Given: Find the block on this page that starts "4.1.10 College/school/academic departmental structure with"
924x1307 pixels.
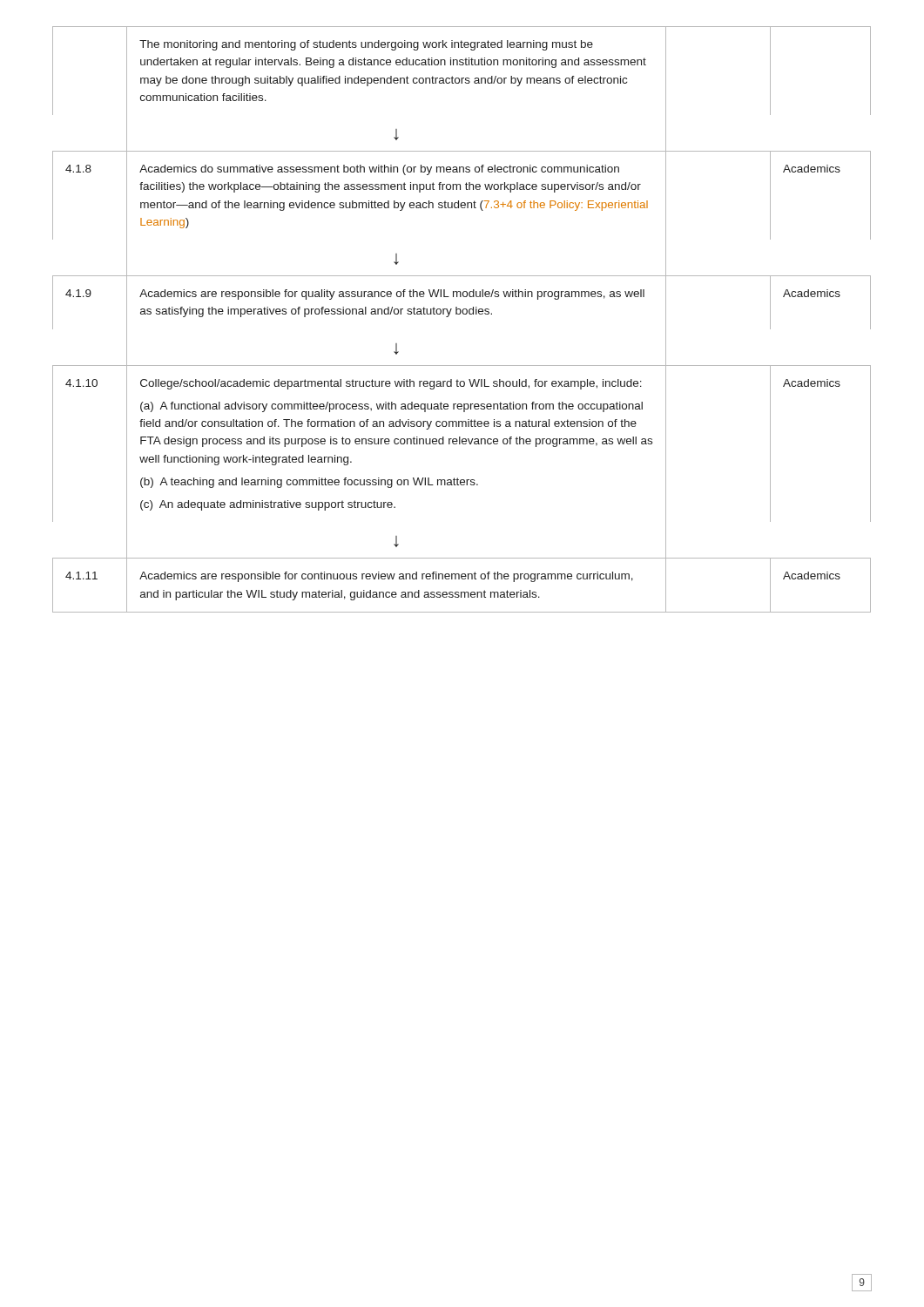Looking at the screenshot, I should coord(462,444).
